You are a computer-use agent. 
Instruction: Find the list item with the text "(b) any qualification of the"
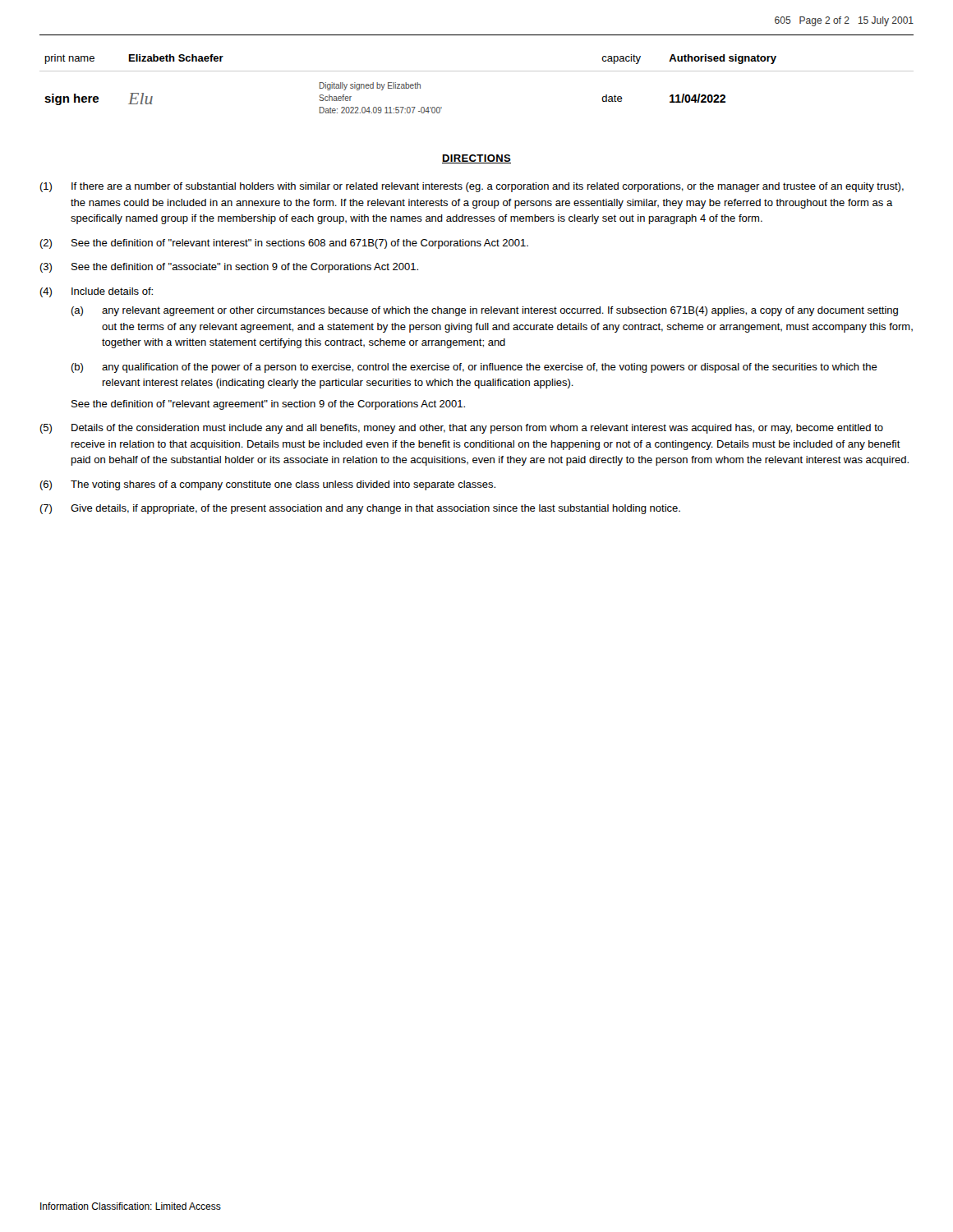click(x=492, y=375)
